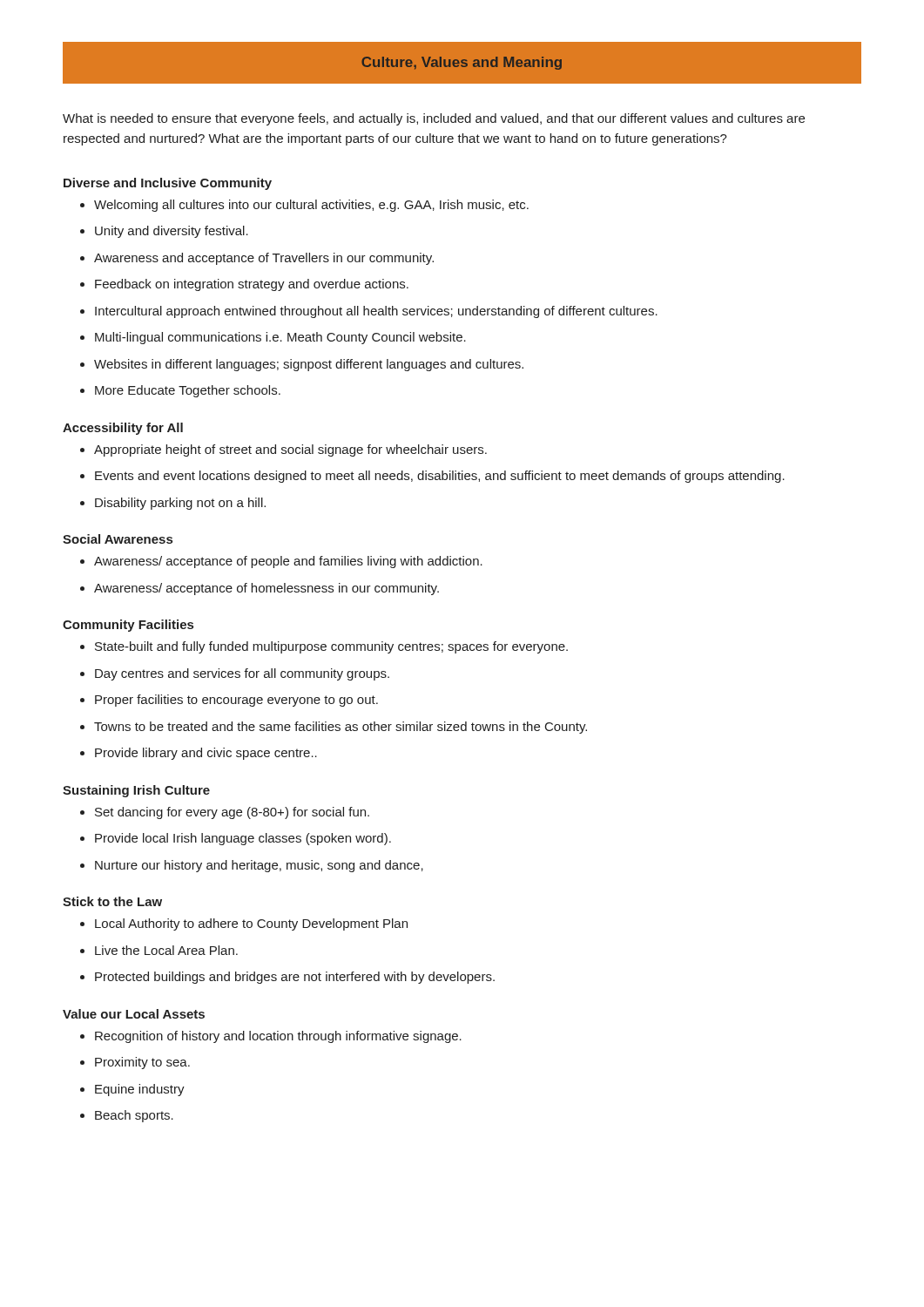This screenshot has width=924, height=1307.
Task: Select the passage starting "Recognition of history"
Action: click(x=462, y=1036)
